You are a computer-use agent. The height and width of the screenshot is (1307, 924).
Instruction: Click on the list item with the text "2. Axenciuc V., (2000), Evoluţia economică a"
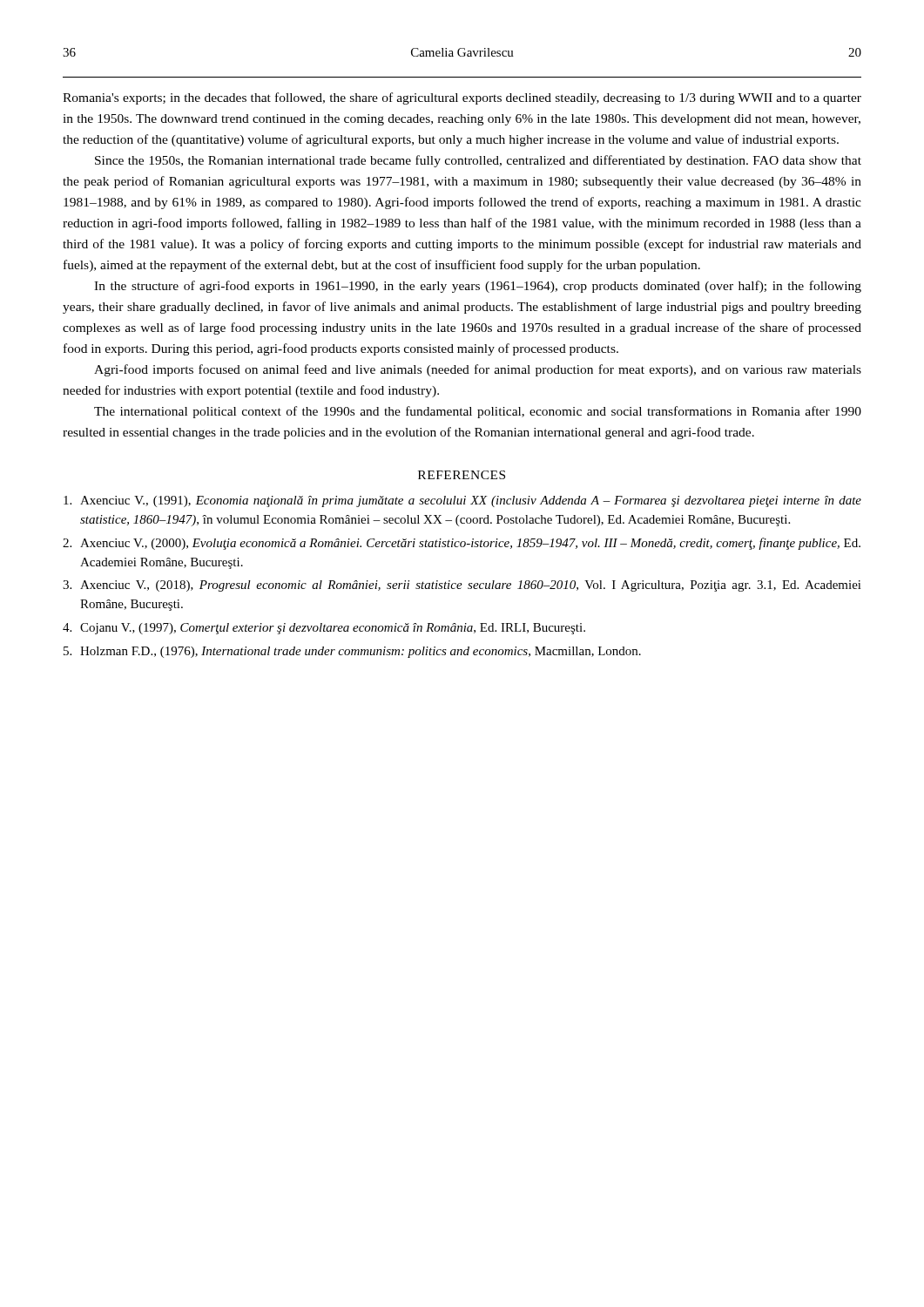pyautogui.click(x=462, y=553)
